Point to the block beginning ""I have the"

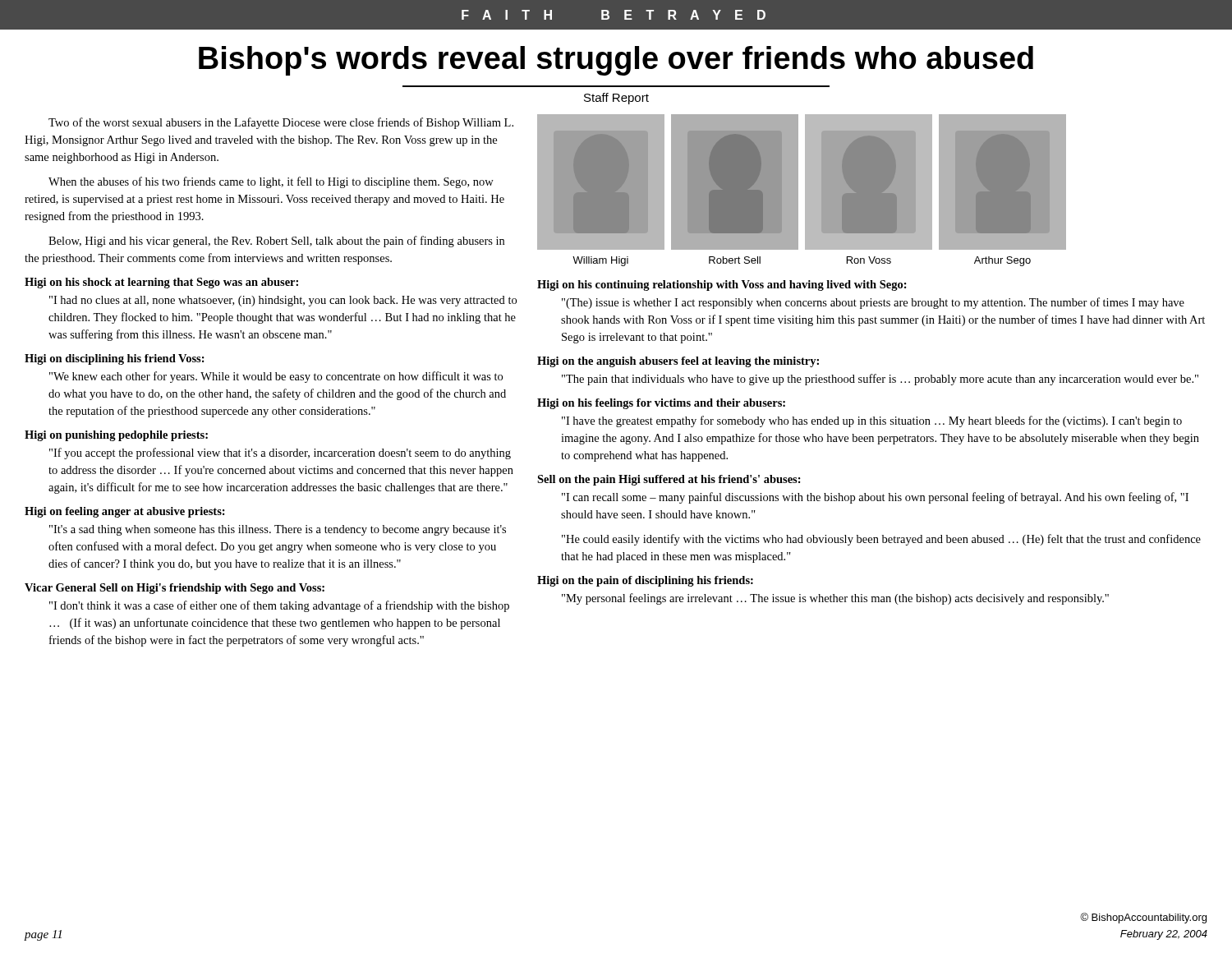tap(880, 438)
